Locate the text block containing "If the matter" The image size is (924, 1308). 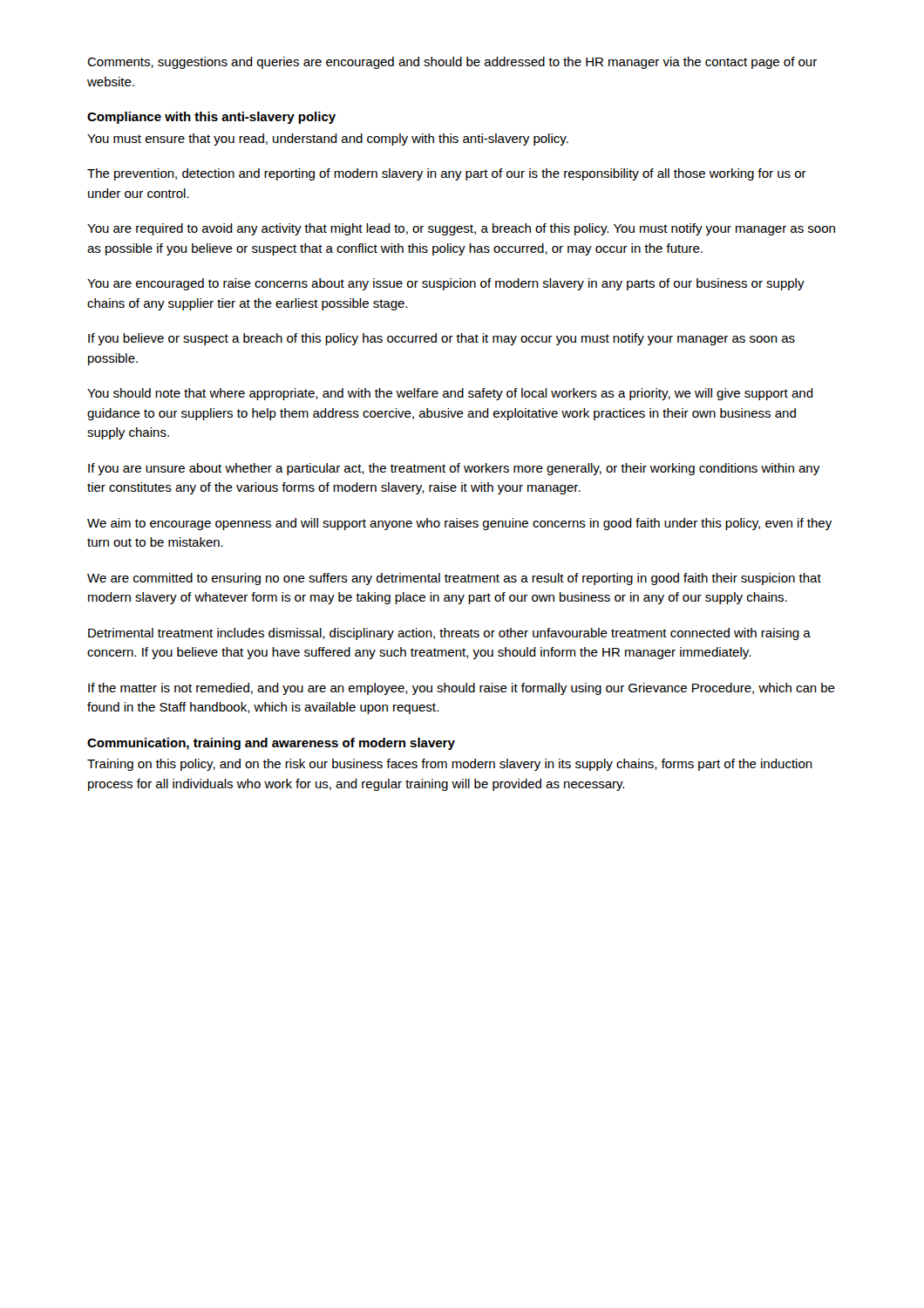point(461,697)
